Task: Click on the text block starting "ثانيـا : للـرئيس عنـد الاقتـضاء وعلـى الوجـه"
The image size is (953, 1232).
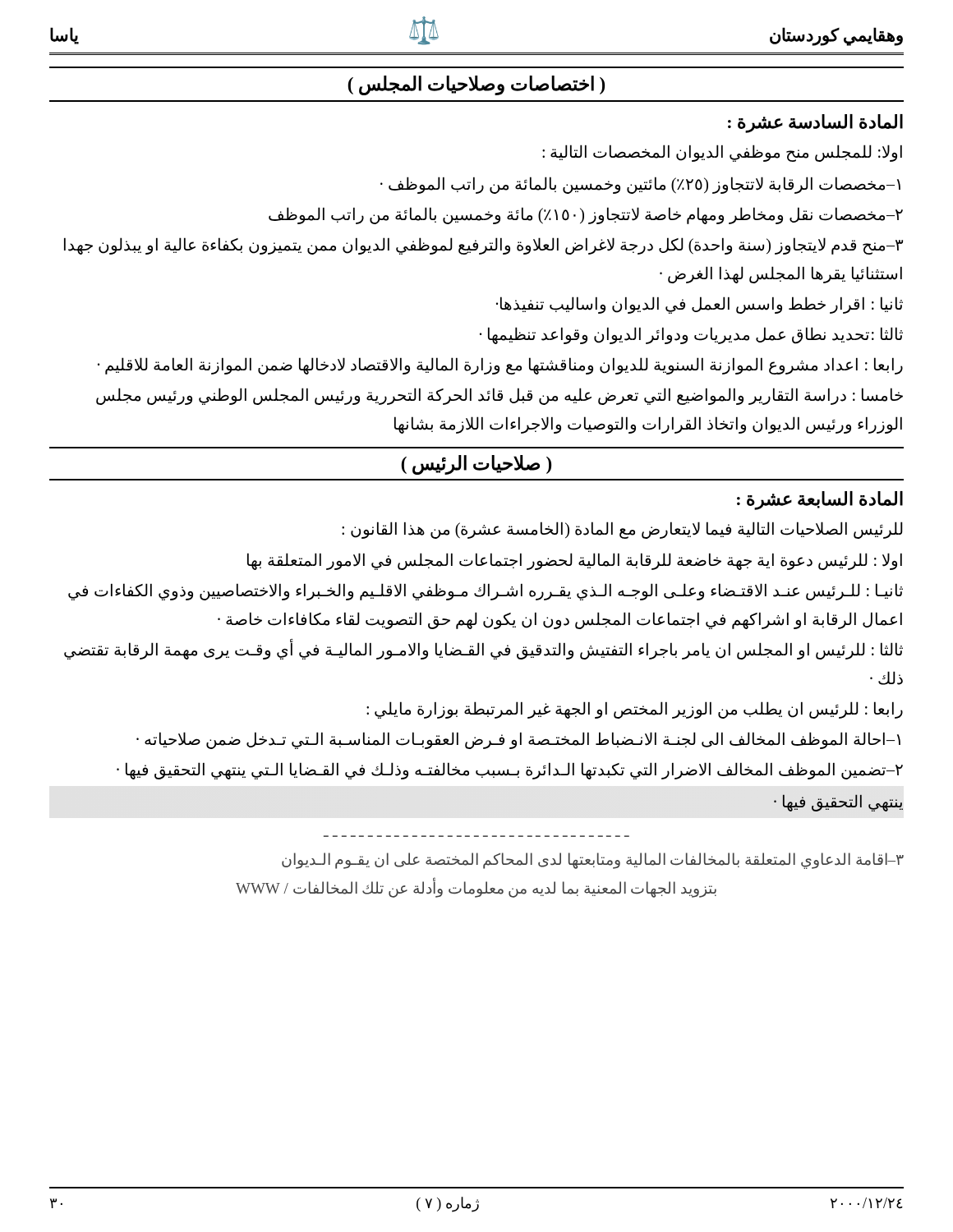Action: pyautogui.click(x=486, y=605)
